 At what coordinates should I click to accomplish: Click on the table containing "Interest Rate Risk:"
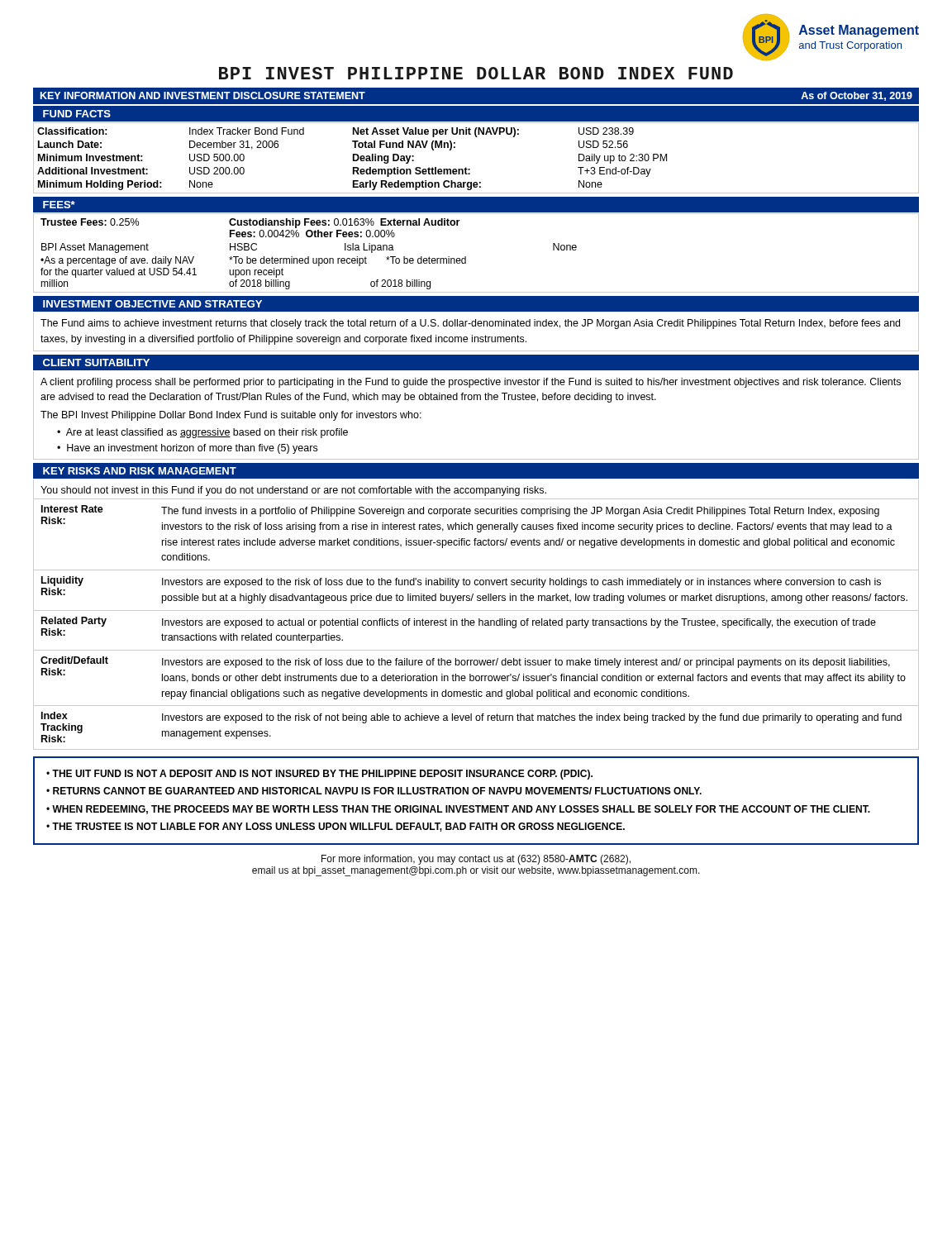point(476,625)
